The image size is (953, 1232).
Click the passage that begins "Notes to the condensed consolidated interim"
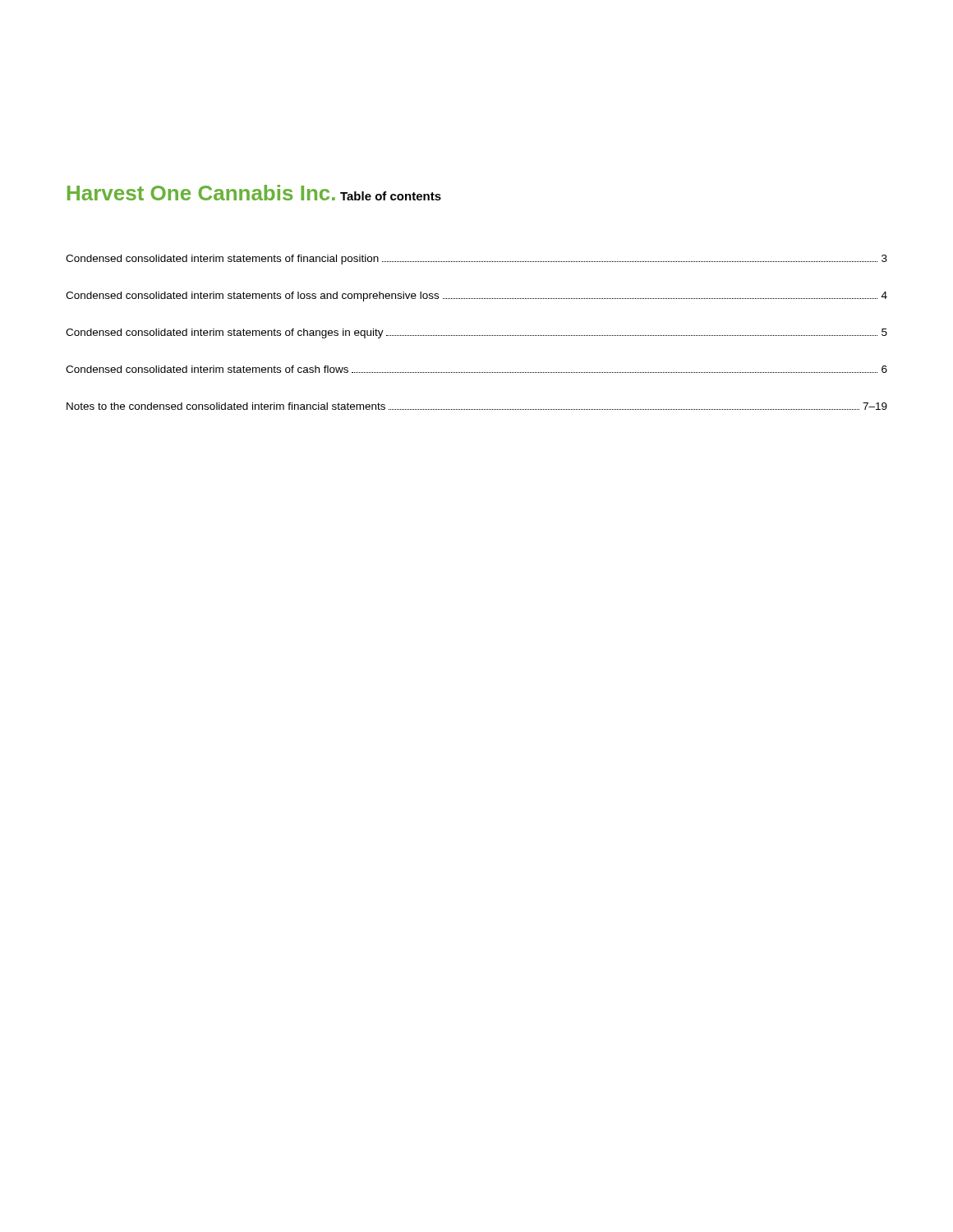[x=476, y=406]
